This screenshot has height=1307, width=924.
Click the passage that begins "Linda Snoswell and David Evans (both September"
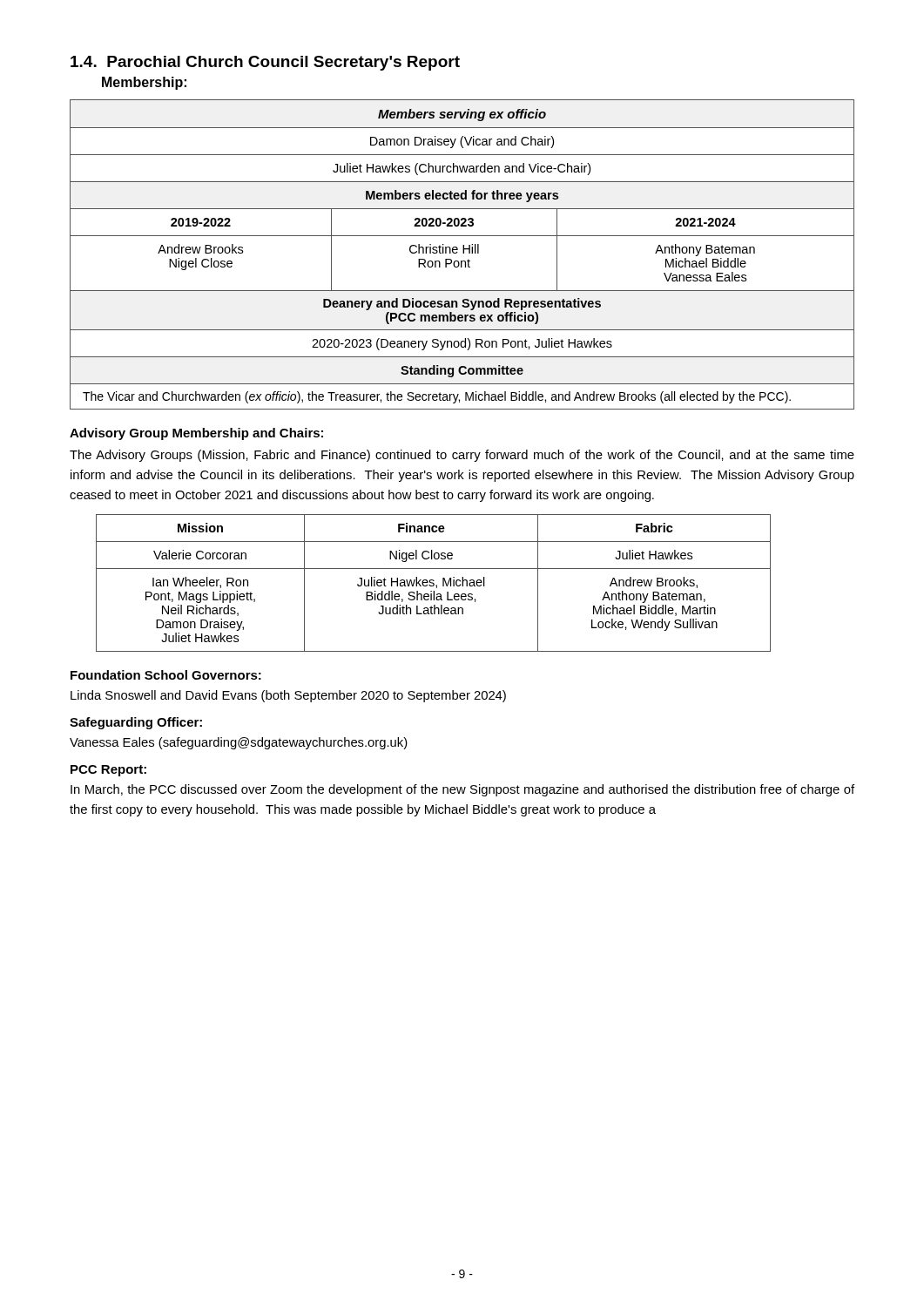coord(288,695)
